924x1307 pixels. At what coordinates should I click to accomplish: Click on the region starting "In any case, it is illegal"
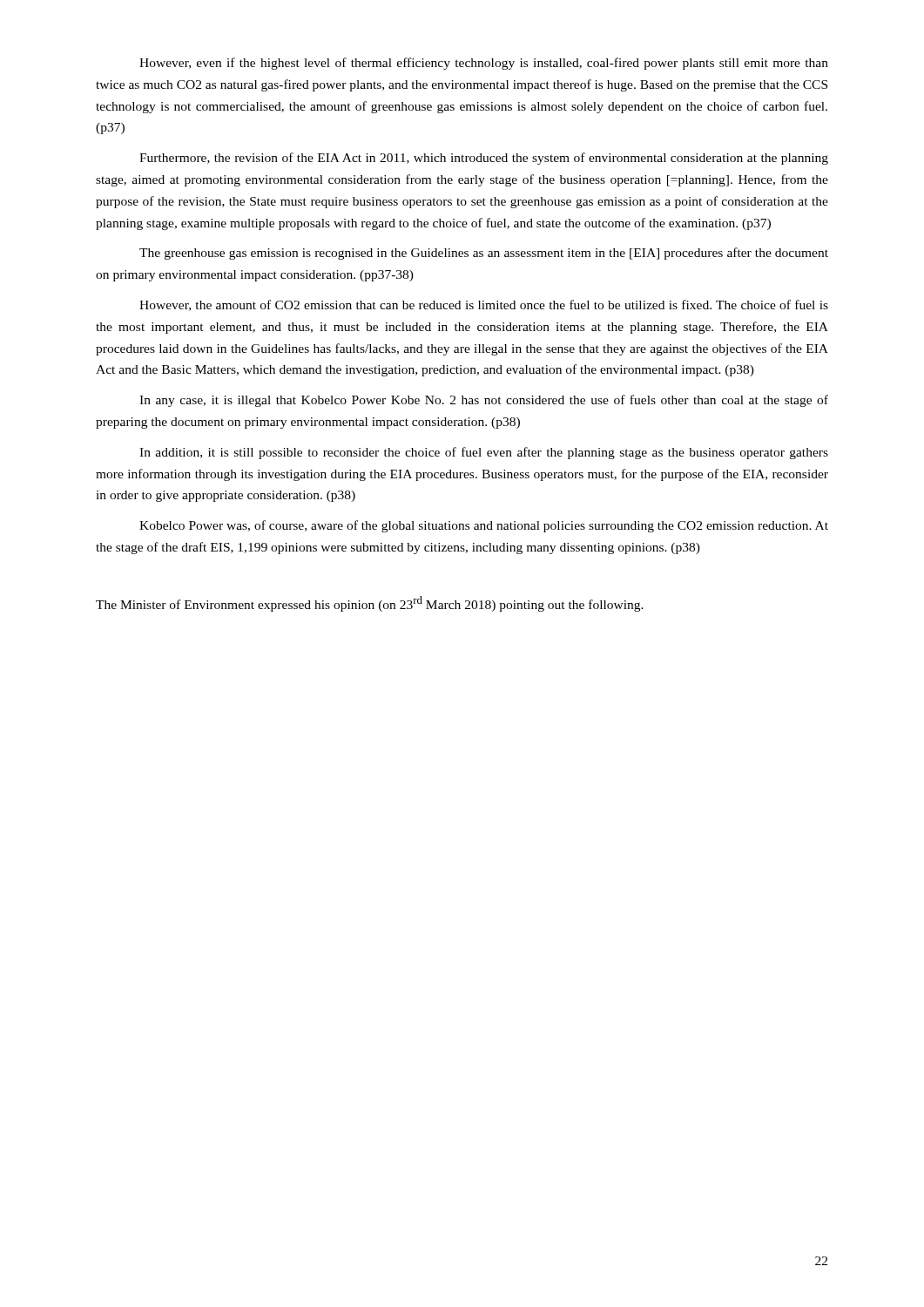462,410
